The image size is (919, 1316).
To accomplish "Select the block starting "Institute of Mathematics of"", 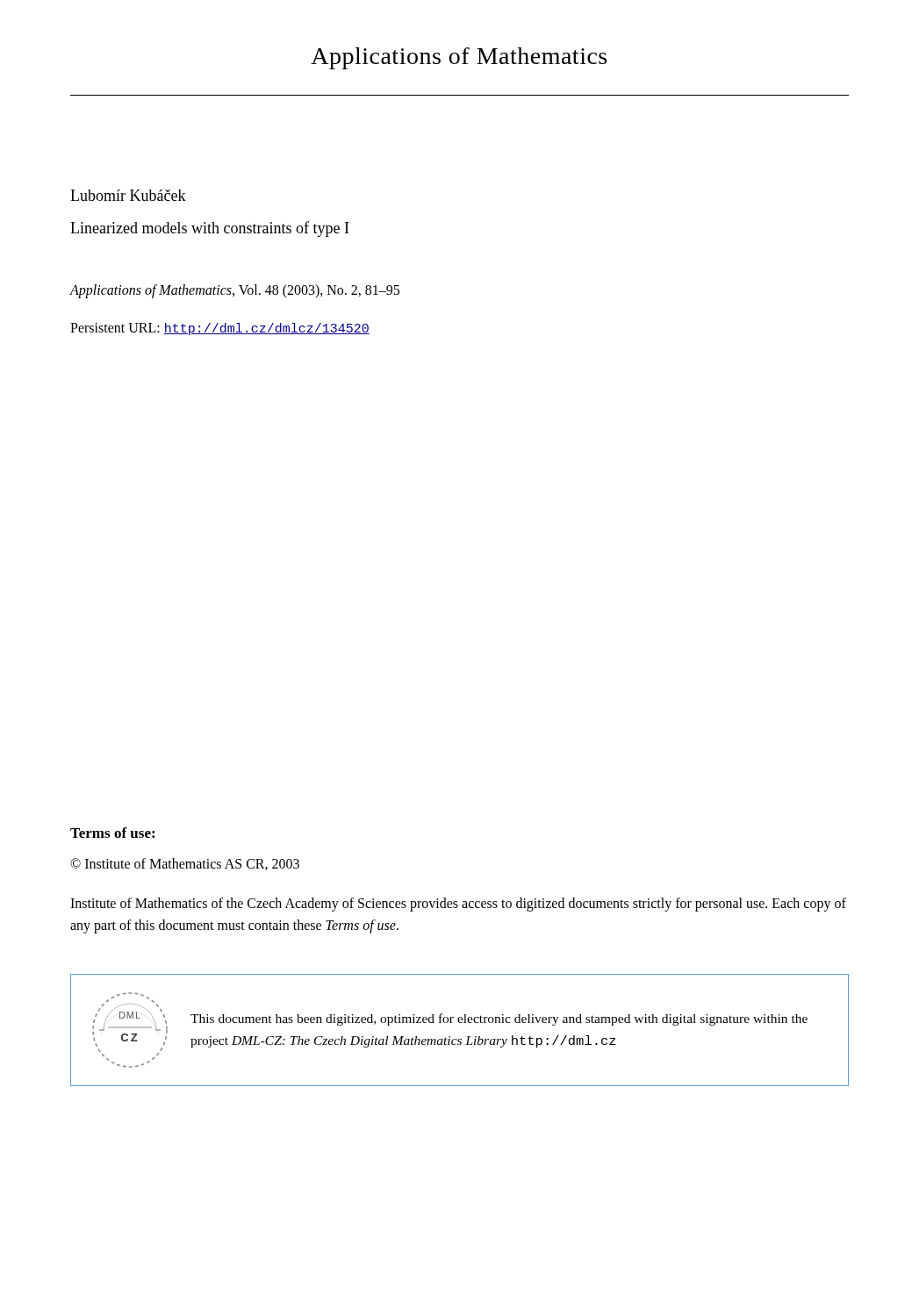I will click(458, 914).
